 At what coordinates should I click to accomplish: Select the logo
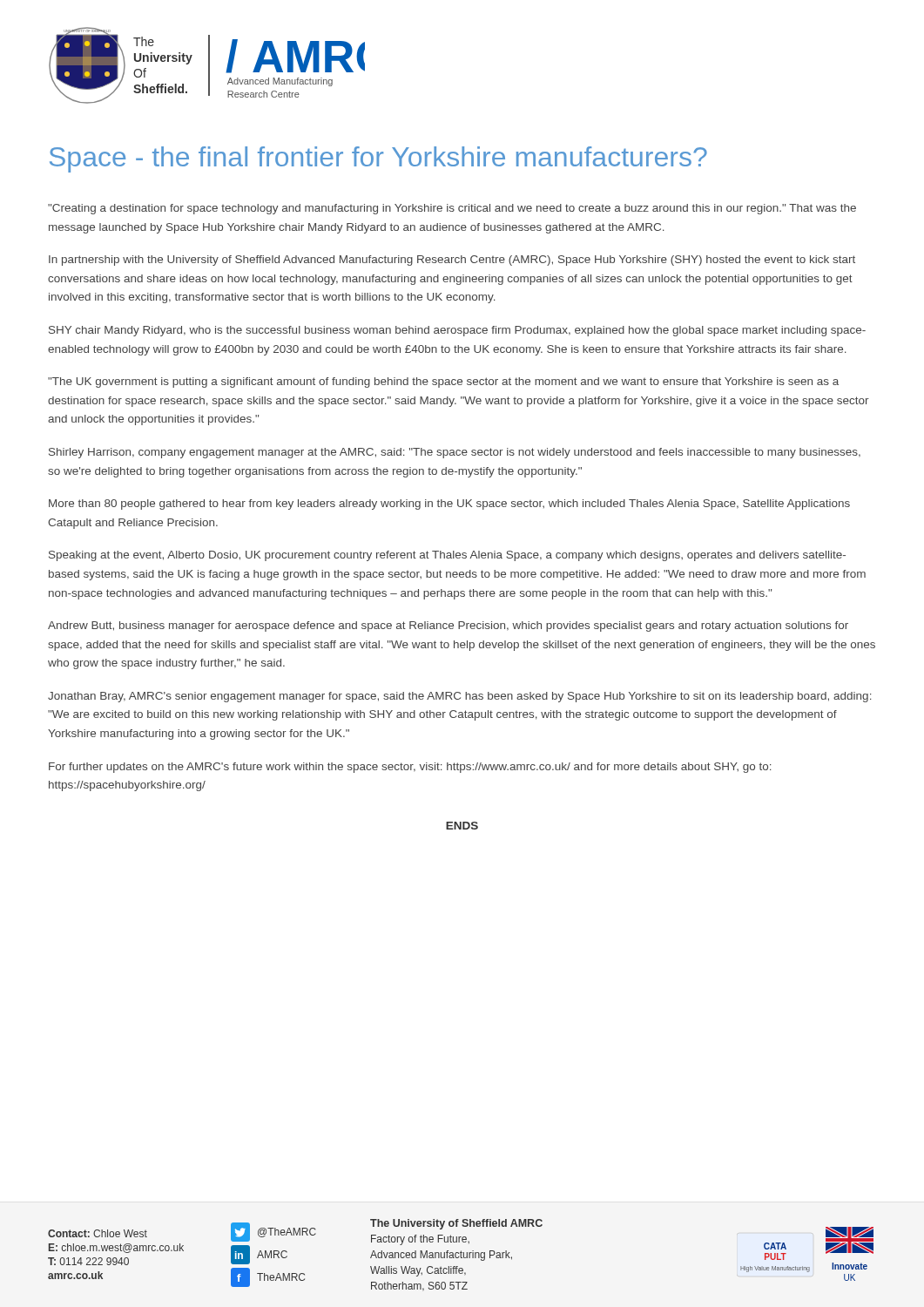206,65
